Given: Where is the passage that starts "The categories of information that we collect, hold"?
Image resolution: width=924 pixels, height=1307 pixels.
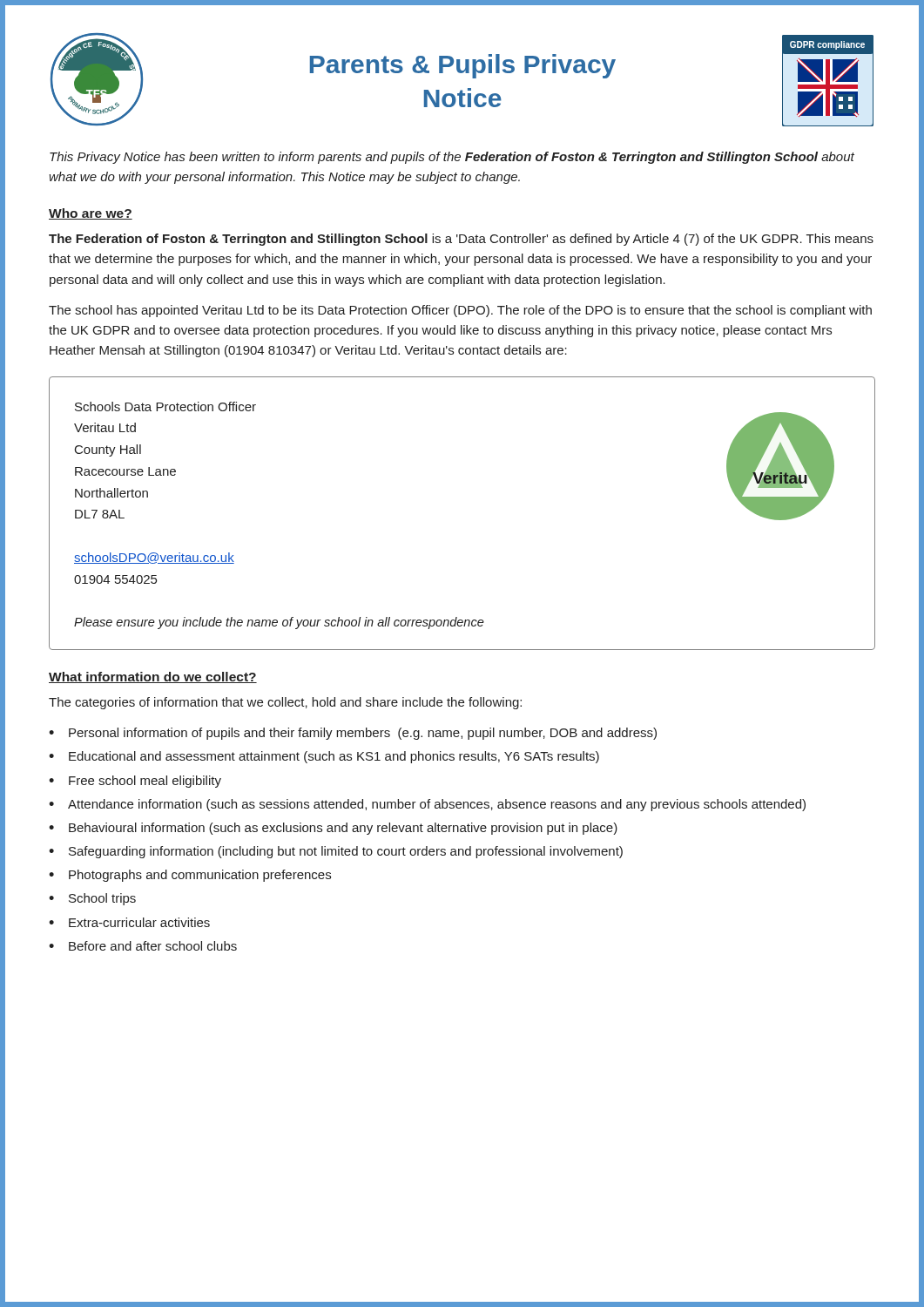Looking at the screenshot, I should pyautogui.click(x=286, y=702).
